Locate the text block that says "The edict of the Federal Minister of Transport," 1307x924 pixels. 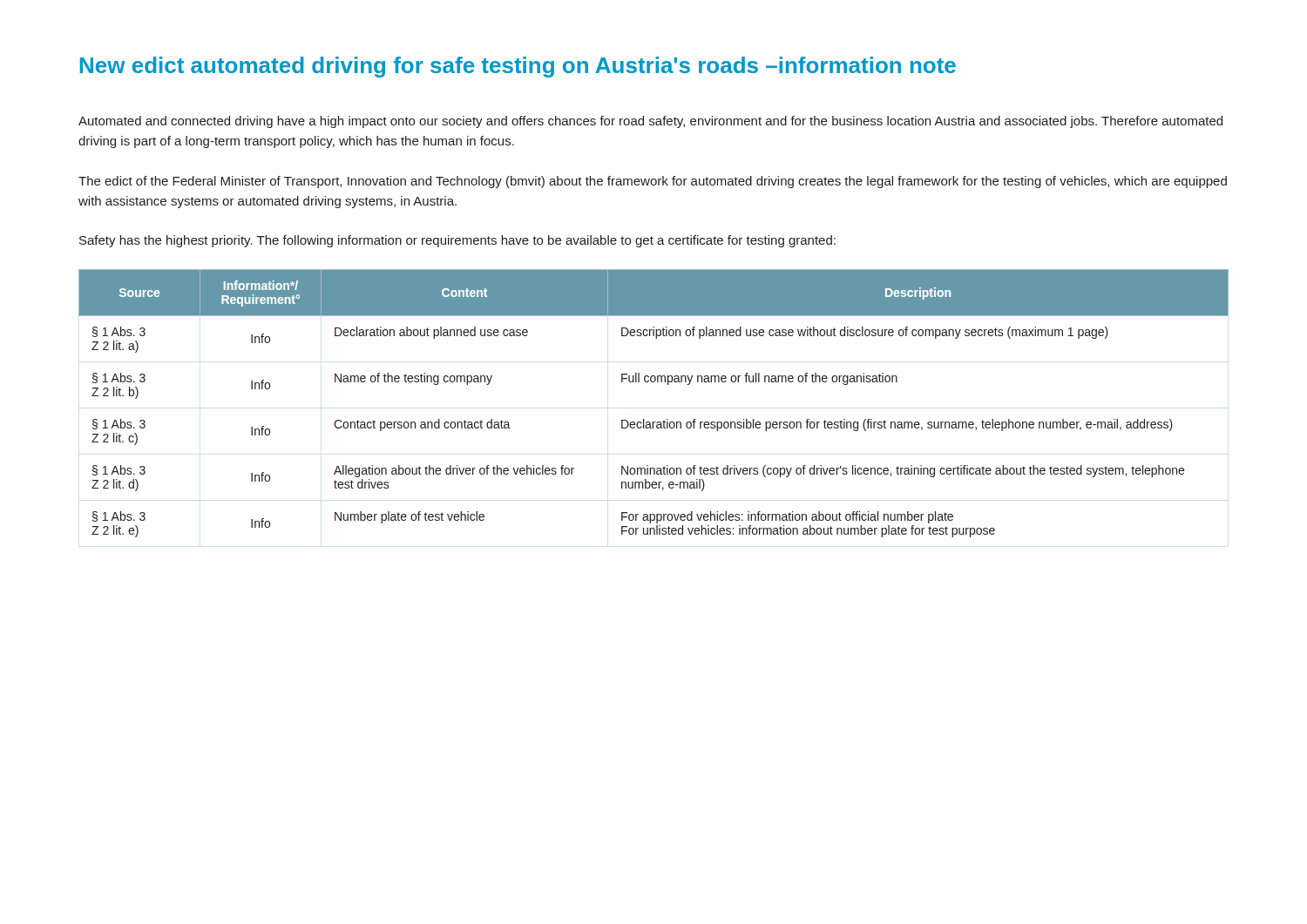(x=653, y=190)
